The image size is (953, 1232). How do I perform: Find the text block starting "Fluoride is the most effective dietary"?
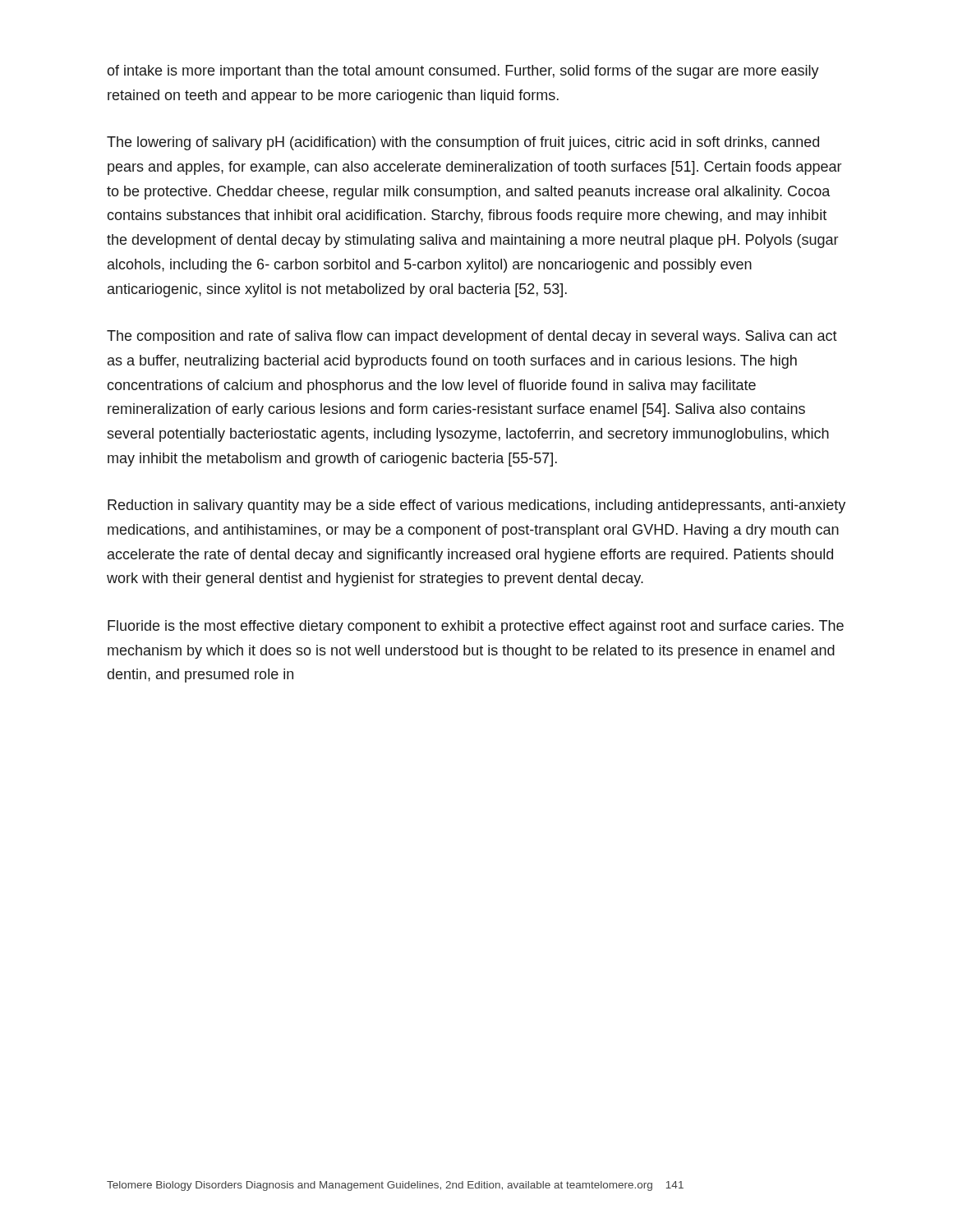point(475,650)
